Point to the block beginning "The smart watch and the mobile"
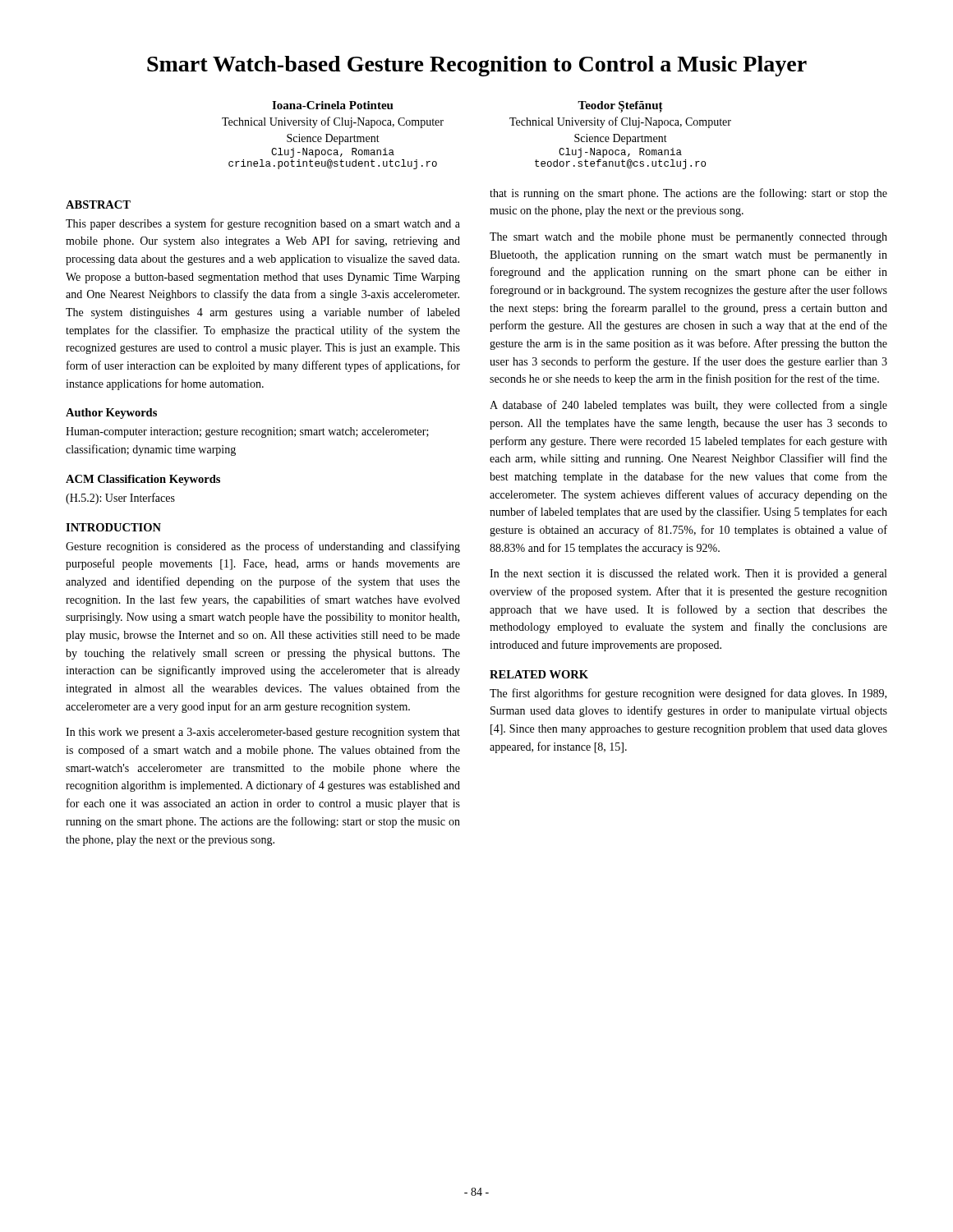 688,308
